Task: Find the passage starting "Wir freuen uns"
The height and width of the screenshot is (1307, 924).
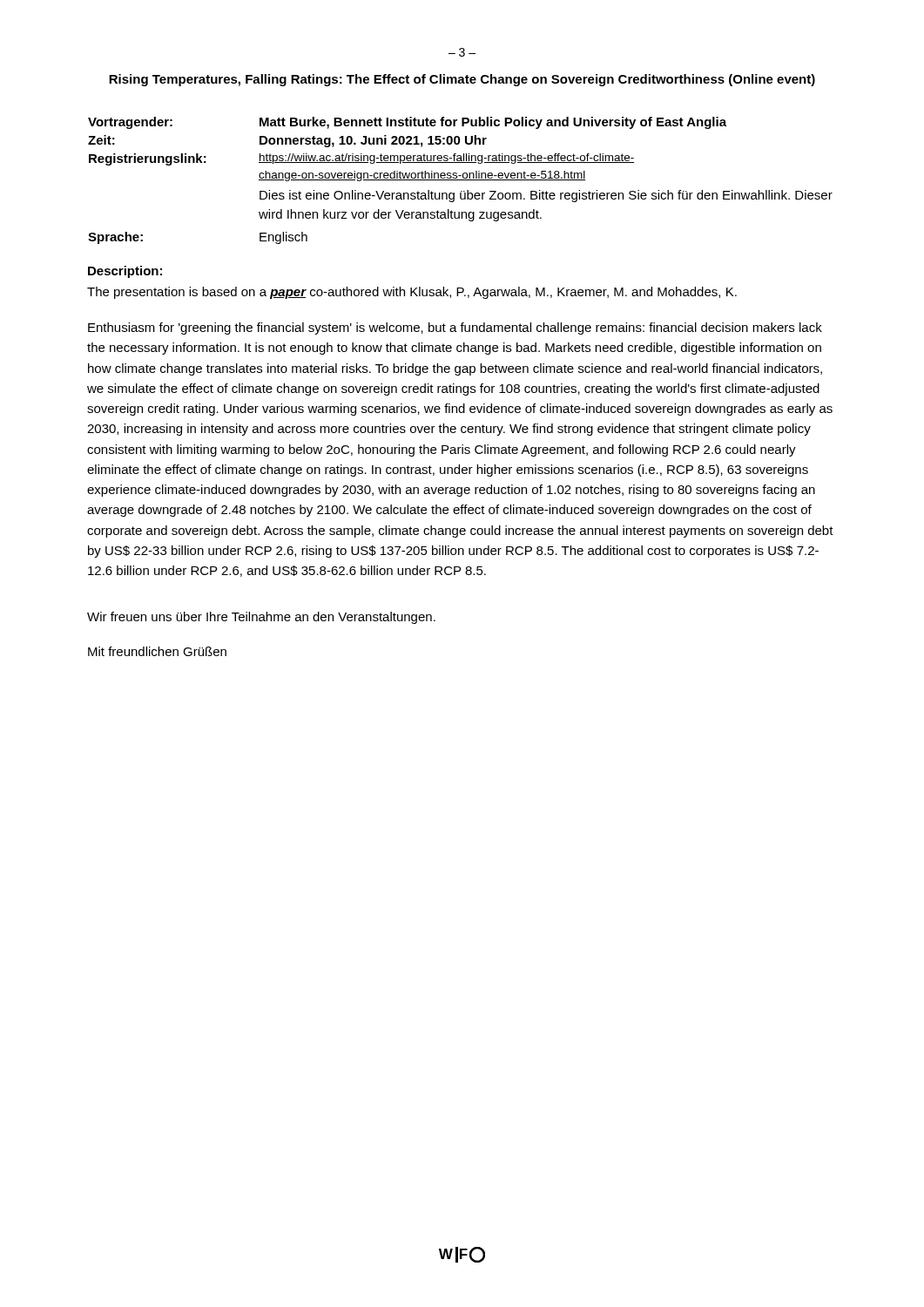Action: point(262,617)
